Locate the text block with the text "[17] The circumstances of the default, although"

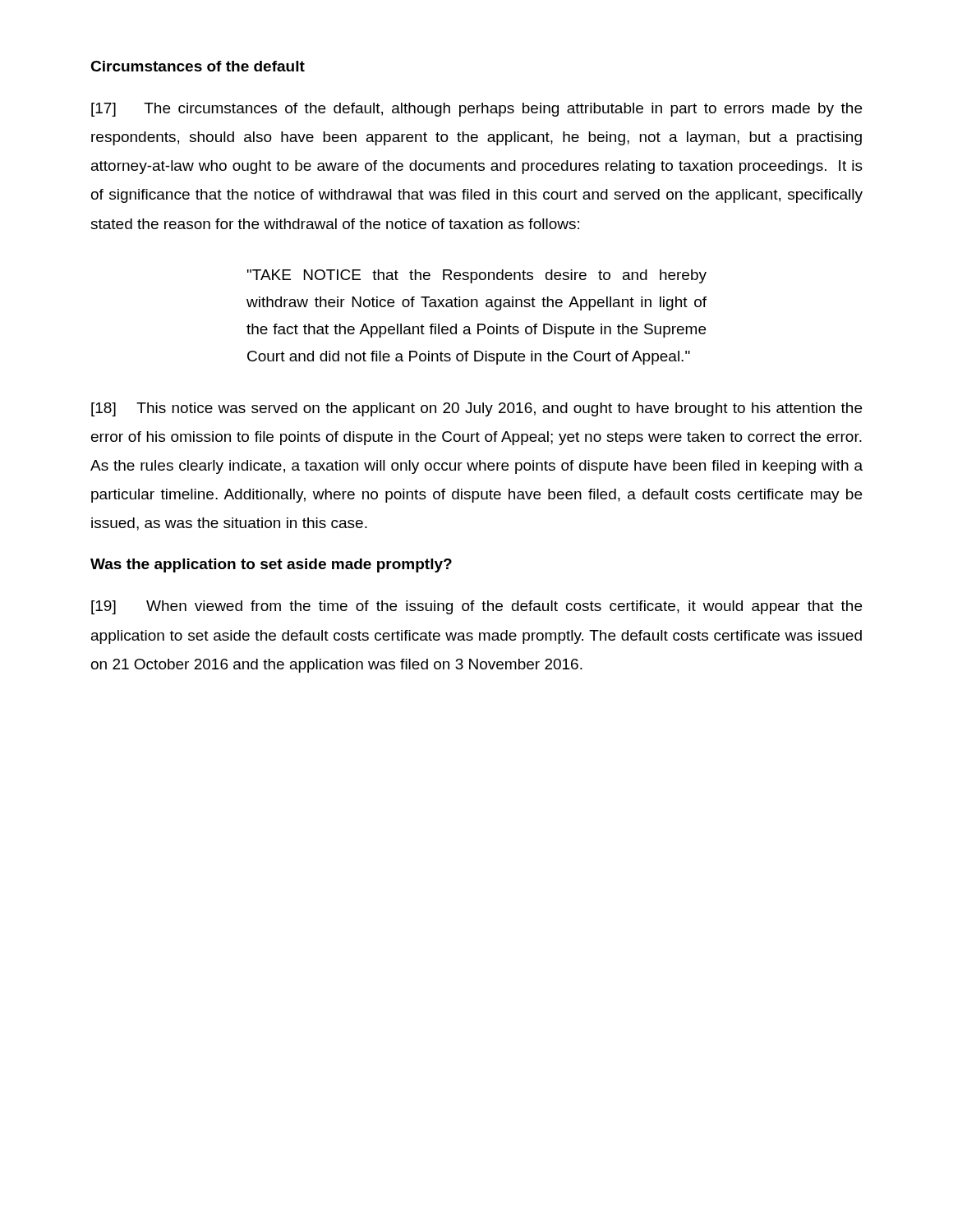click(x=476, y=166)
